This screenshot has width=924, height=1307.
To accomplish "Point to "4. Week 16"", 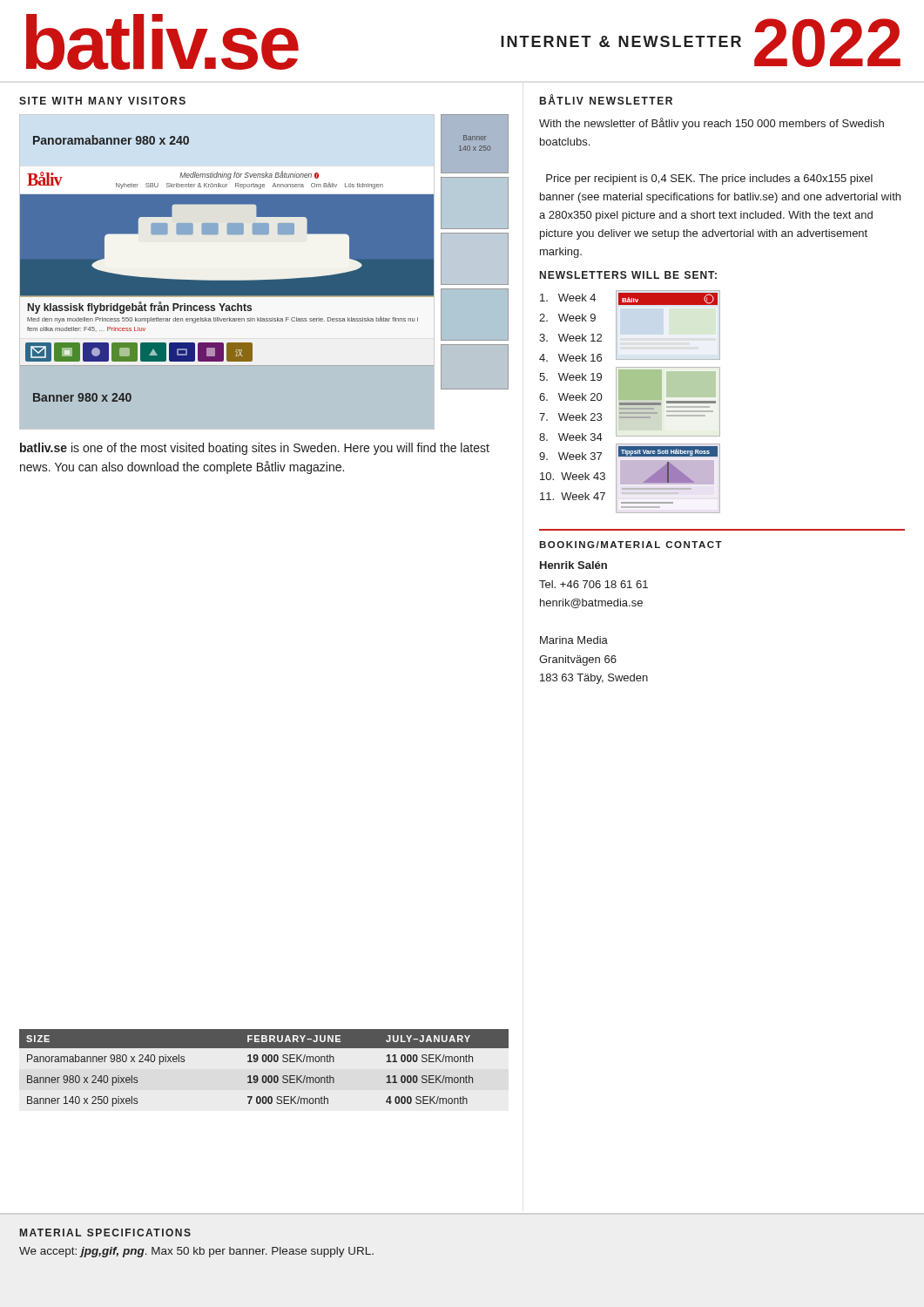I will point(571,357).
